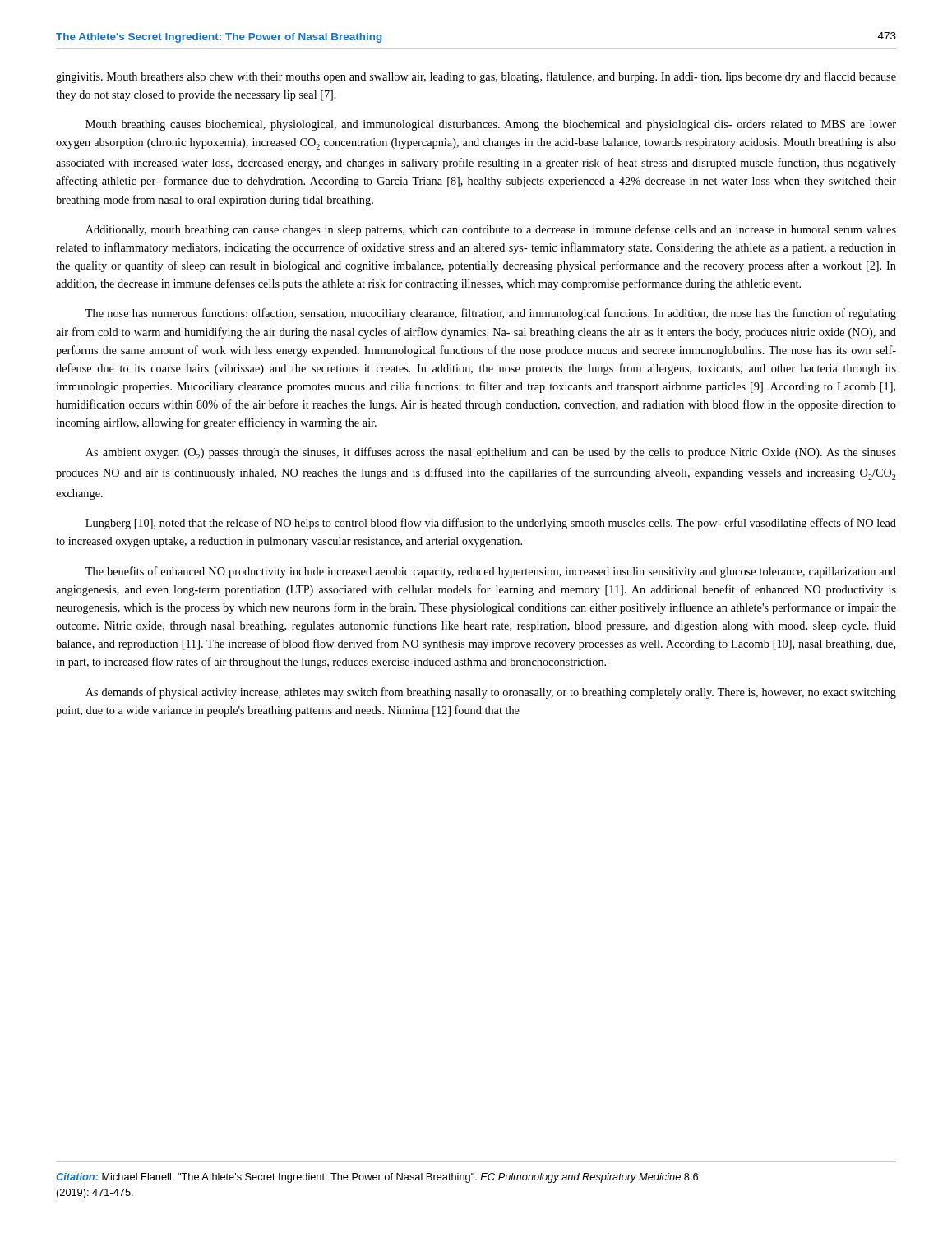Click on the region starting "The nose has"
Screen dimensions: 1233x952
(x=476, y=368)
